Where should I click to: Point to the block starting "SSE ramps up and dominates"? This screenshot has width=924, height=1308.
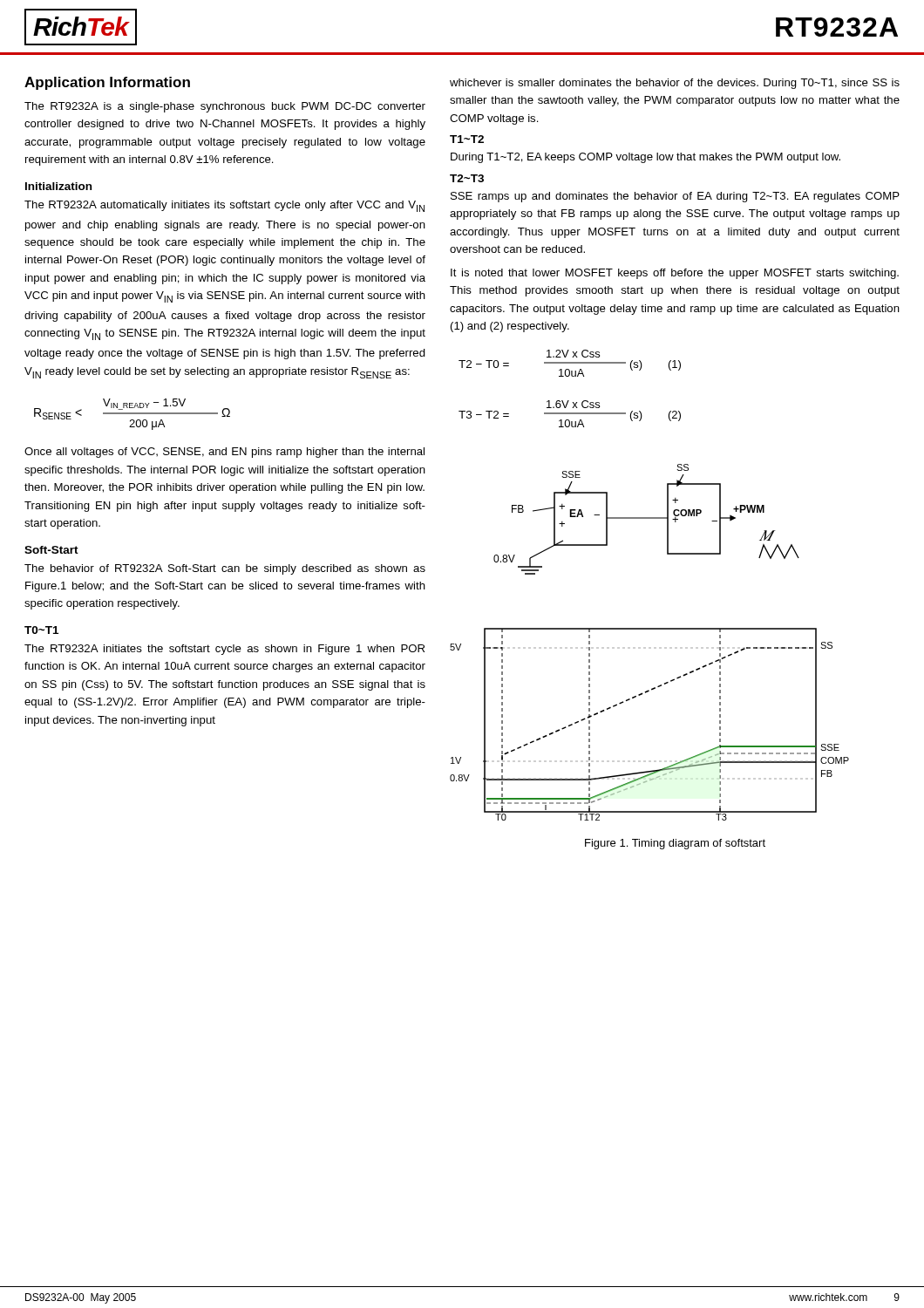tap(675, 222)
